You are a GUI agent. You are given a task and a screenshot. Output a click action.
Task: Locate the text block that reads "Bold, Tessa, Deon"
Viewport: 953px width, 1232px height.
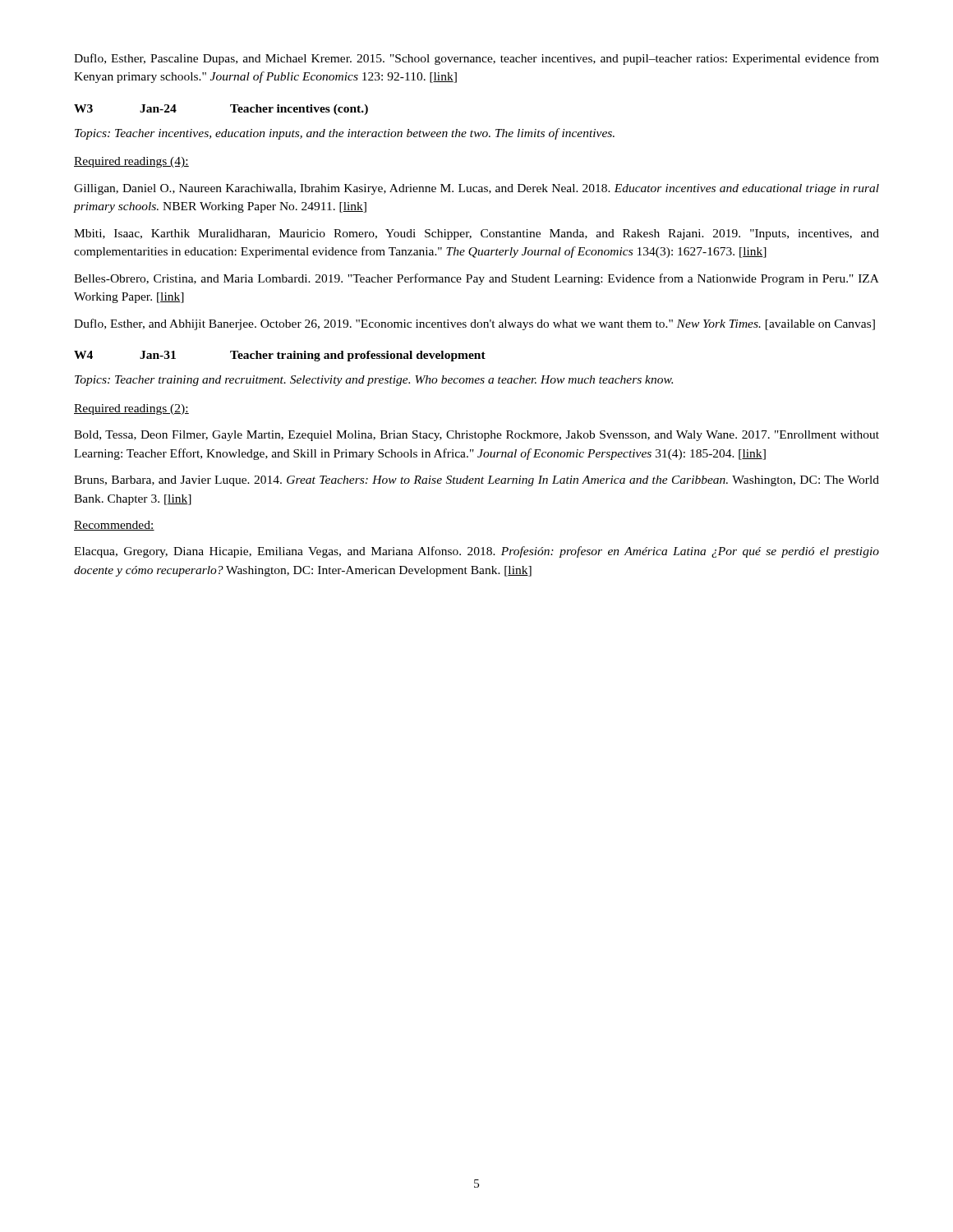(476, 444)
